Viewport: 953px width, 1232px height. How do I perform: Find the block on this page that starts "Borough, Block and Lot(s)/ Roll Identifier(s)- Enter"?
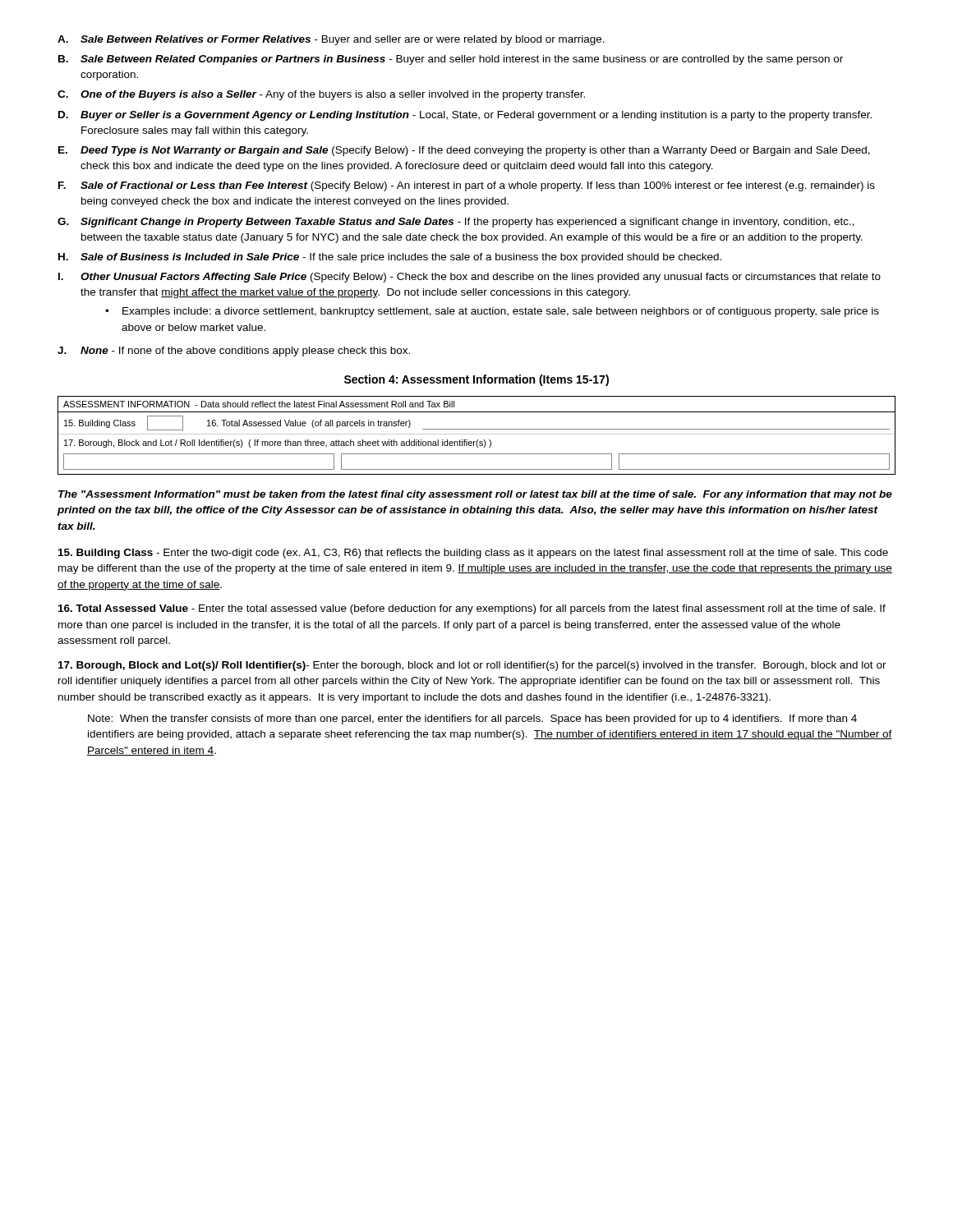476,708
